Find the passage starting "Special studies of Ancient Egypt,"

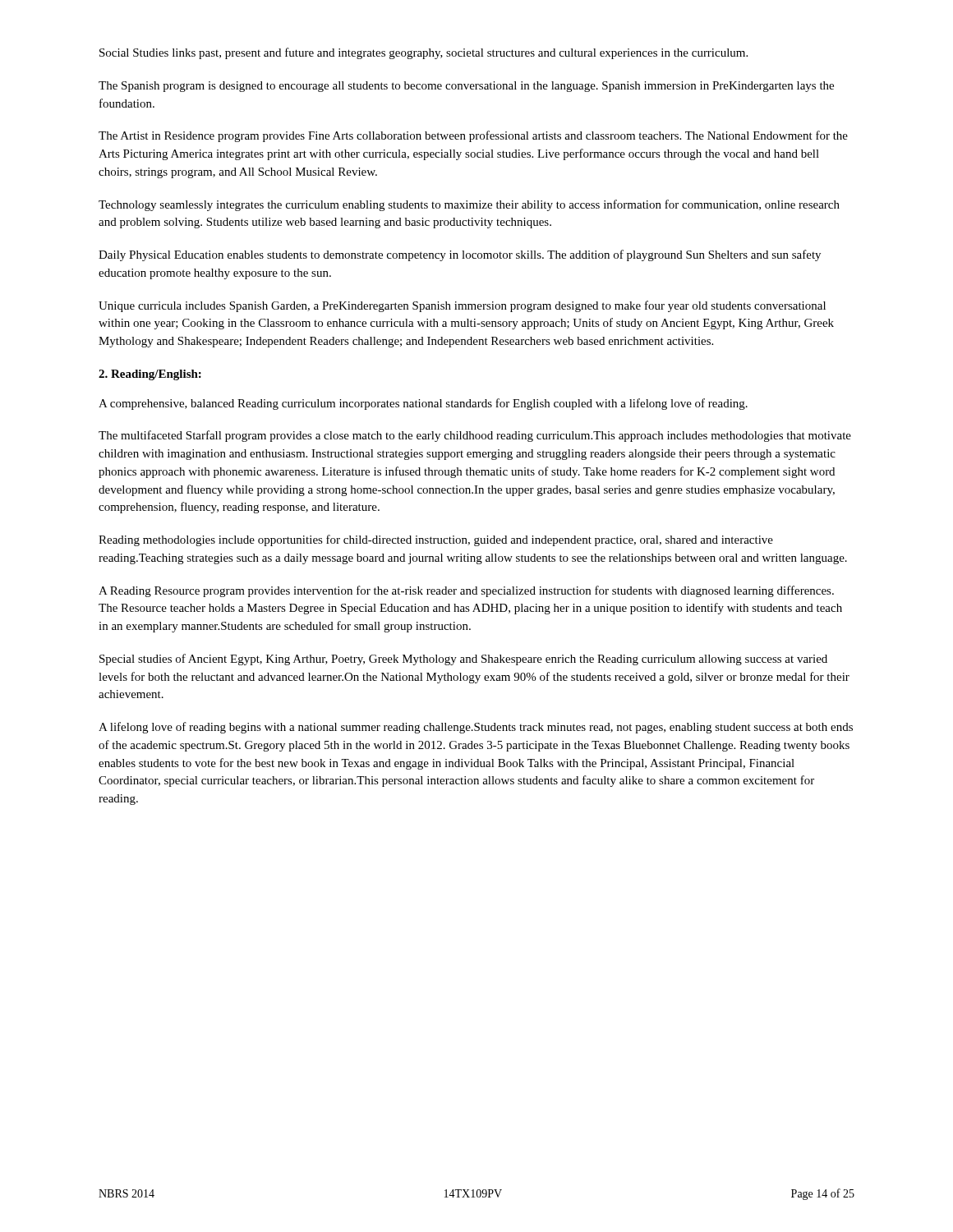pos(474,676)
